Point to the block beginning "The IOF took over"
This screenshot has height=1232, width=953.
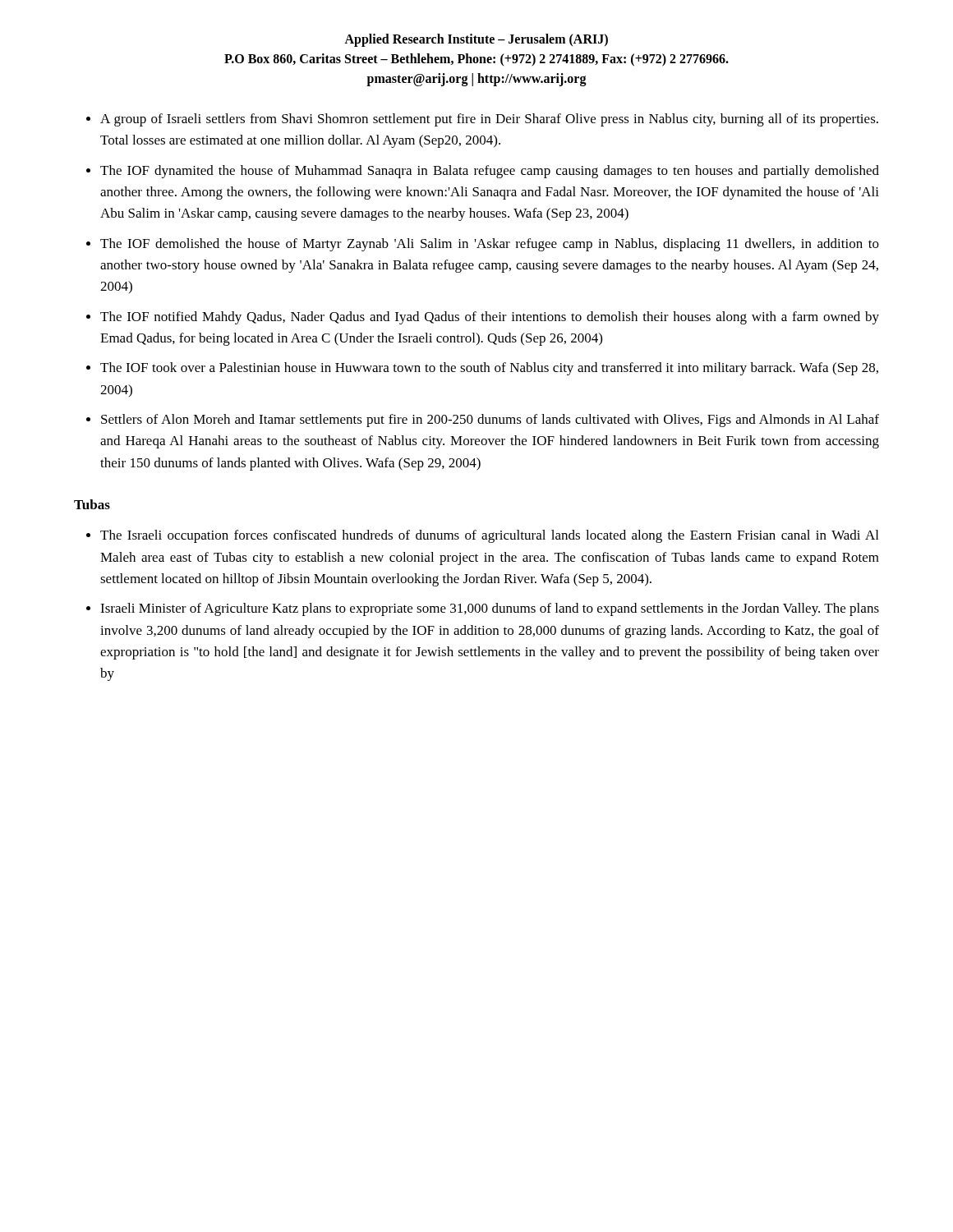[490, 379]
